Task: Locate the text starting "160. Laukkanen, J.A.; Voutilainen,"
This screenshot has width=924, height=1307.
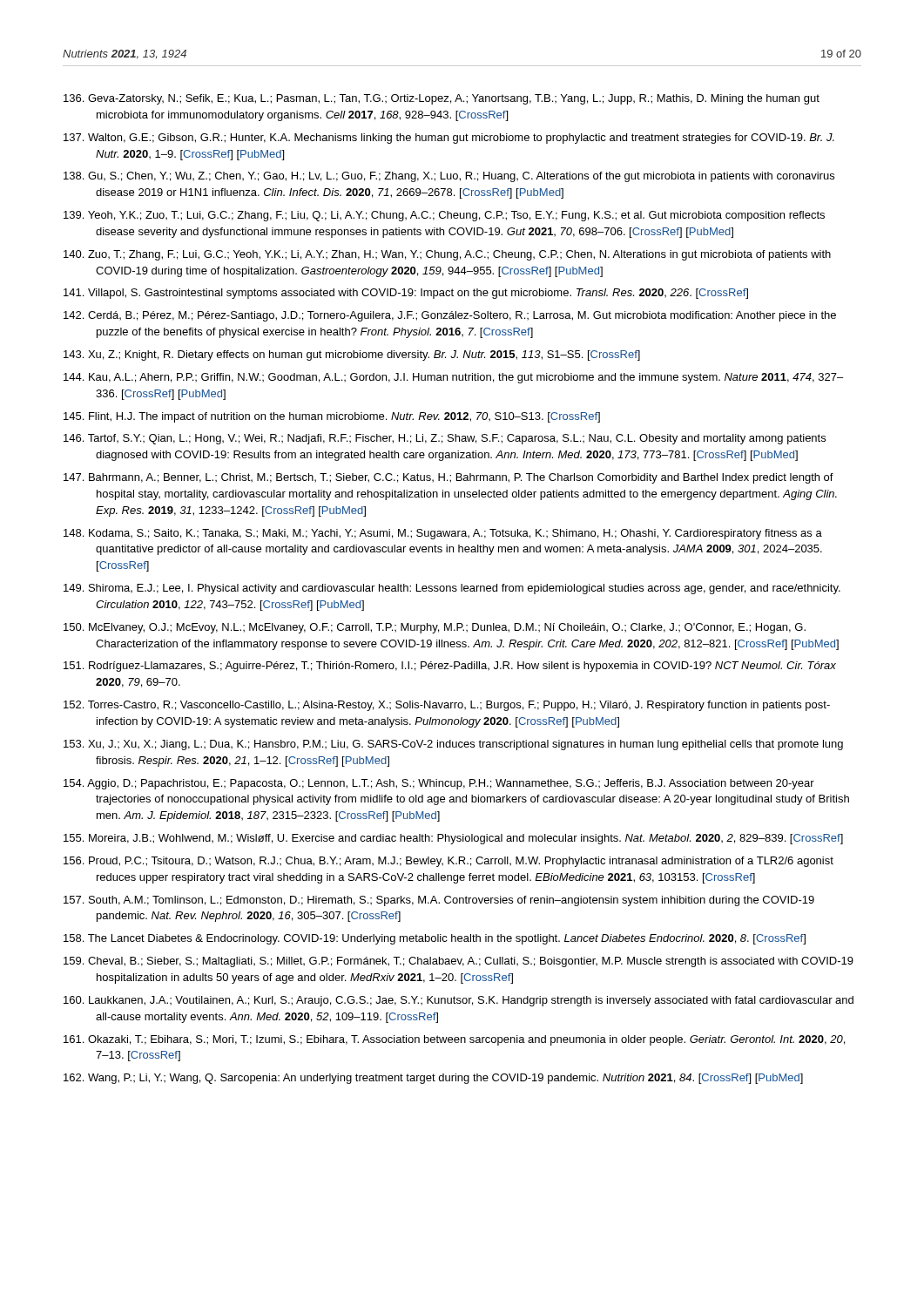Action: point(458,1008)
